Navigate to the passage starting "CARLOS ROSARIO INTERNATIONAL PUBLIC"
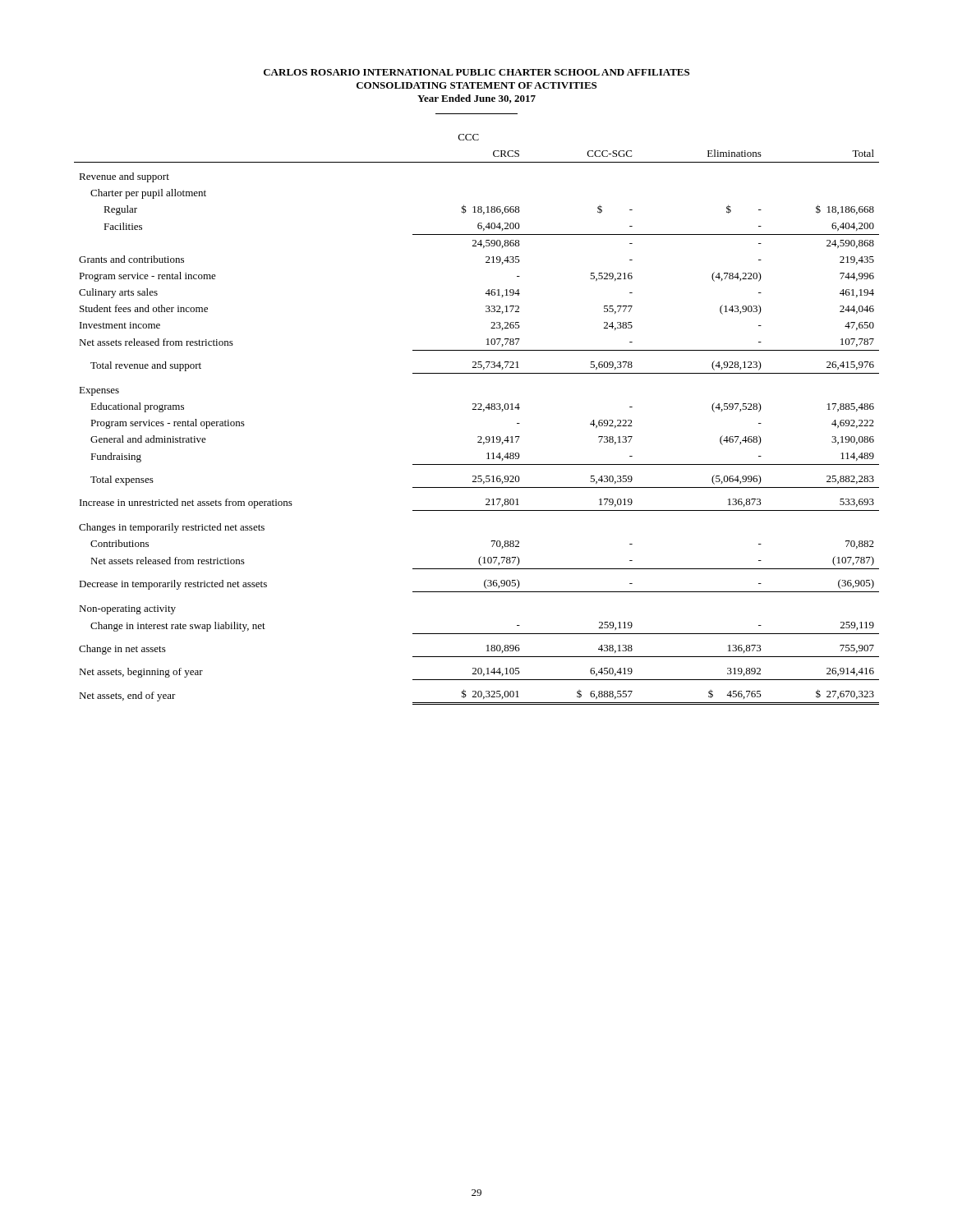The width and height of the screenshot is (953, 1232). (x=476, y=85)
